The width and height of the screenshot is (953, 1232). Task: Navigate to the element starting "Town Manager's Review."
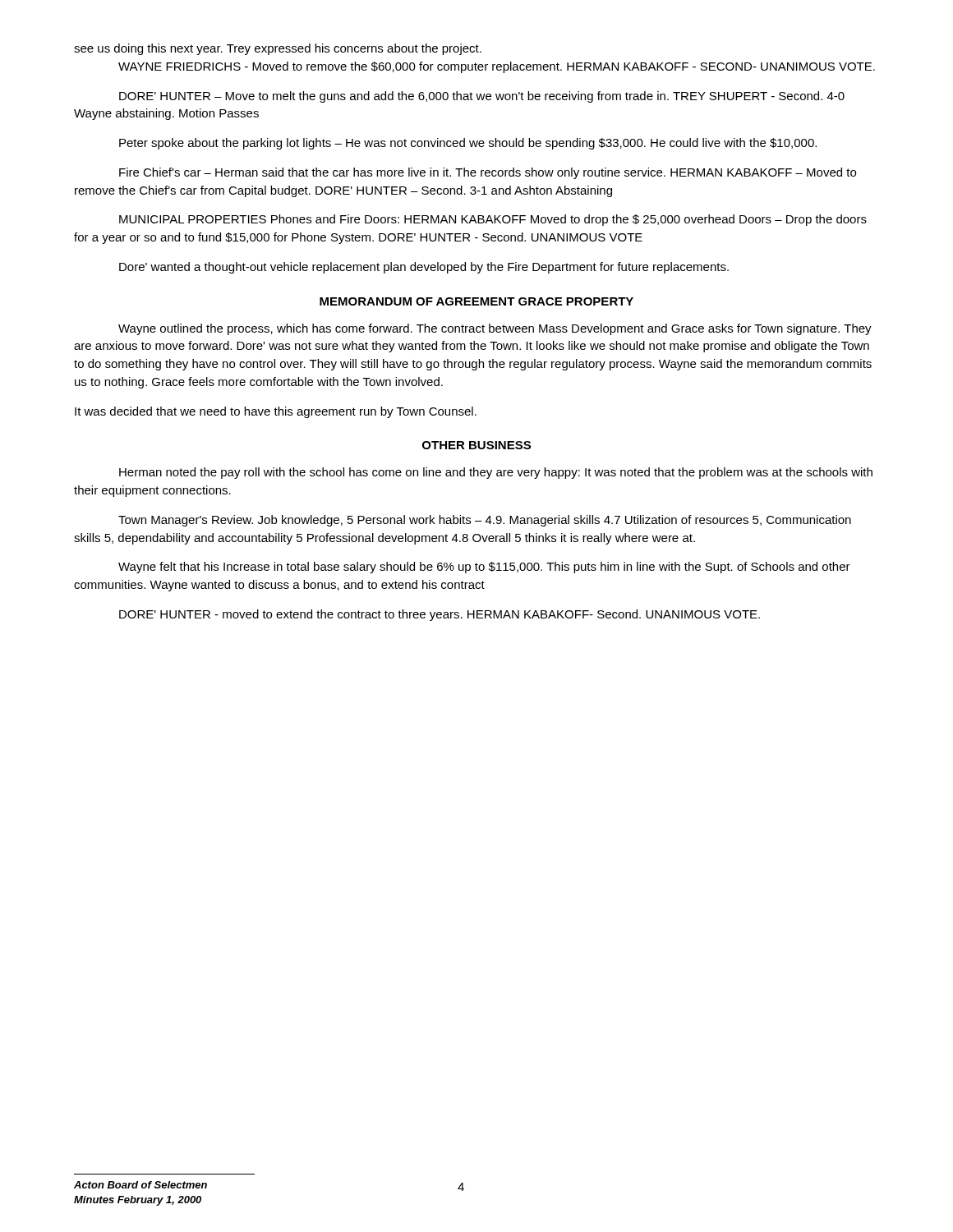coord(476,529)
